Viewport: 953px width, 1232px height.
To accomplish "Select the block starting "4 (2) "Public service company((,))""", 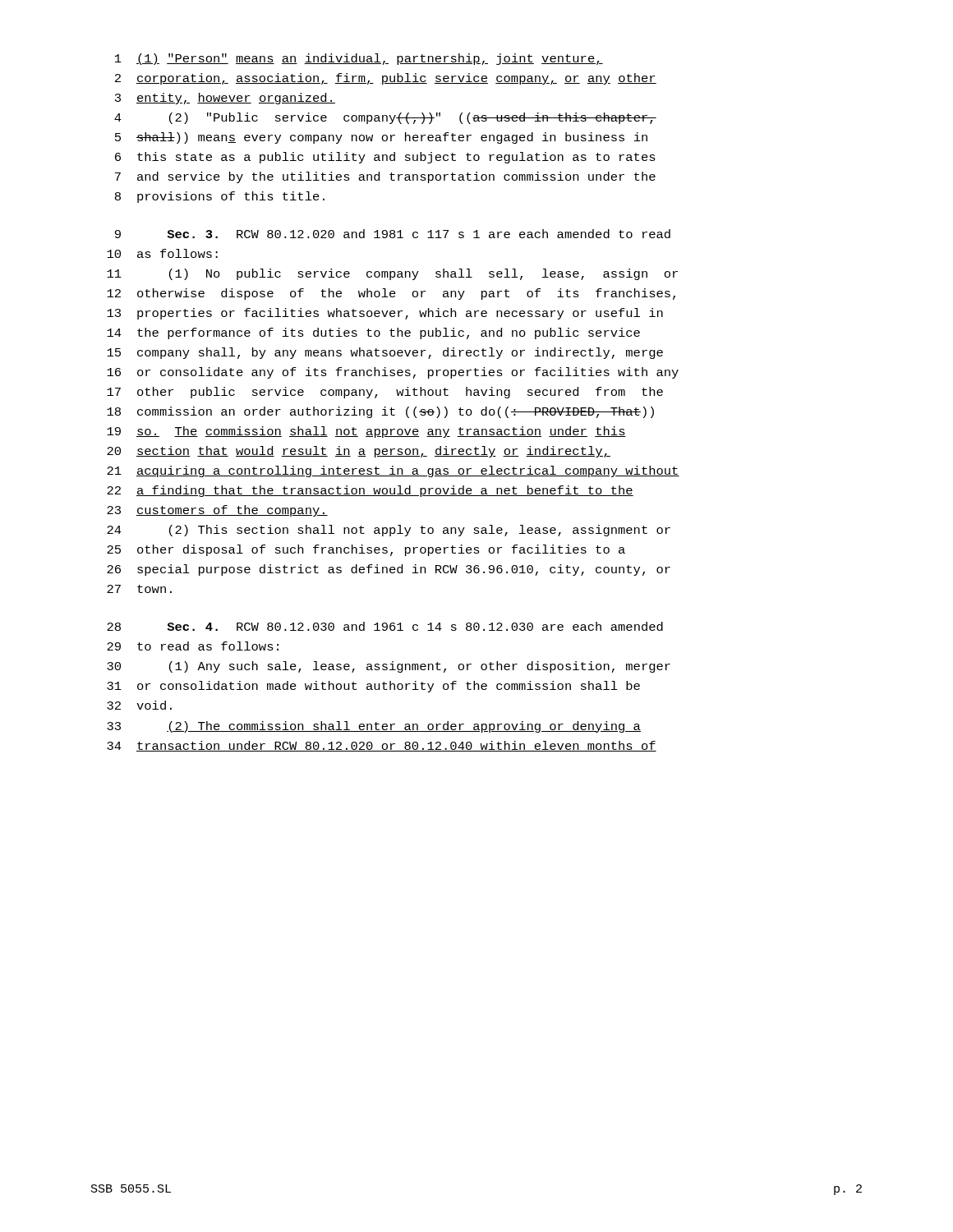I will (476, 158).
